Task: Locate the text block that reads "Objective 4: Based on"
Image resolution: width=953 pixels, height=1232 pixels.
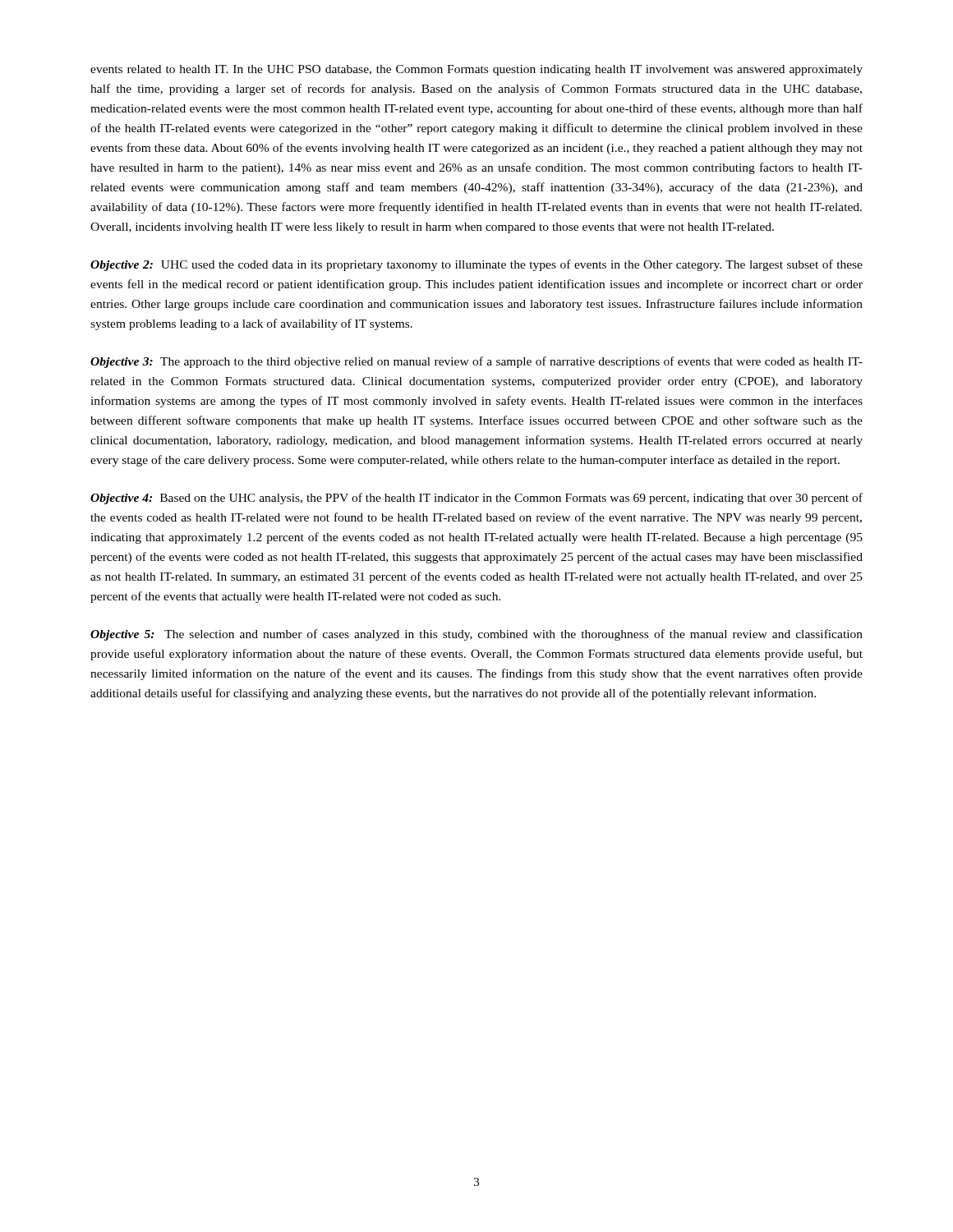Action: [476, 547]
